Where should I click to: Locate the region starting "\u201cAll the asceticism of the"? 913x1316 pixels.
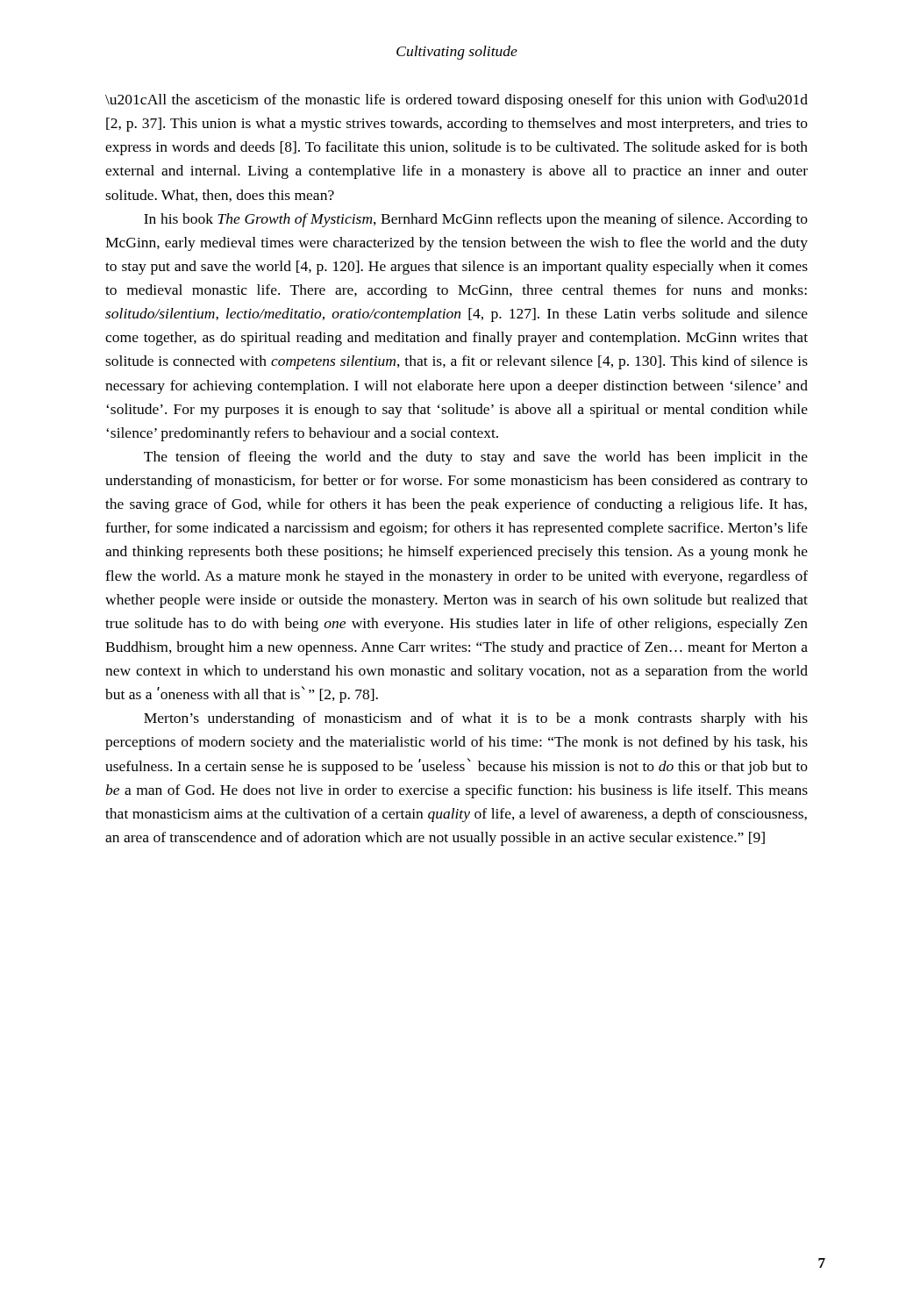[x=456, y=468]
